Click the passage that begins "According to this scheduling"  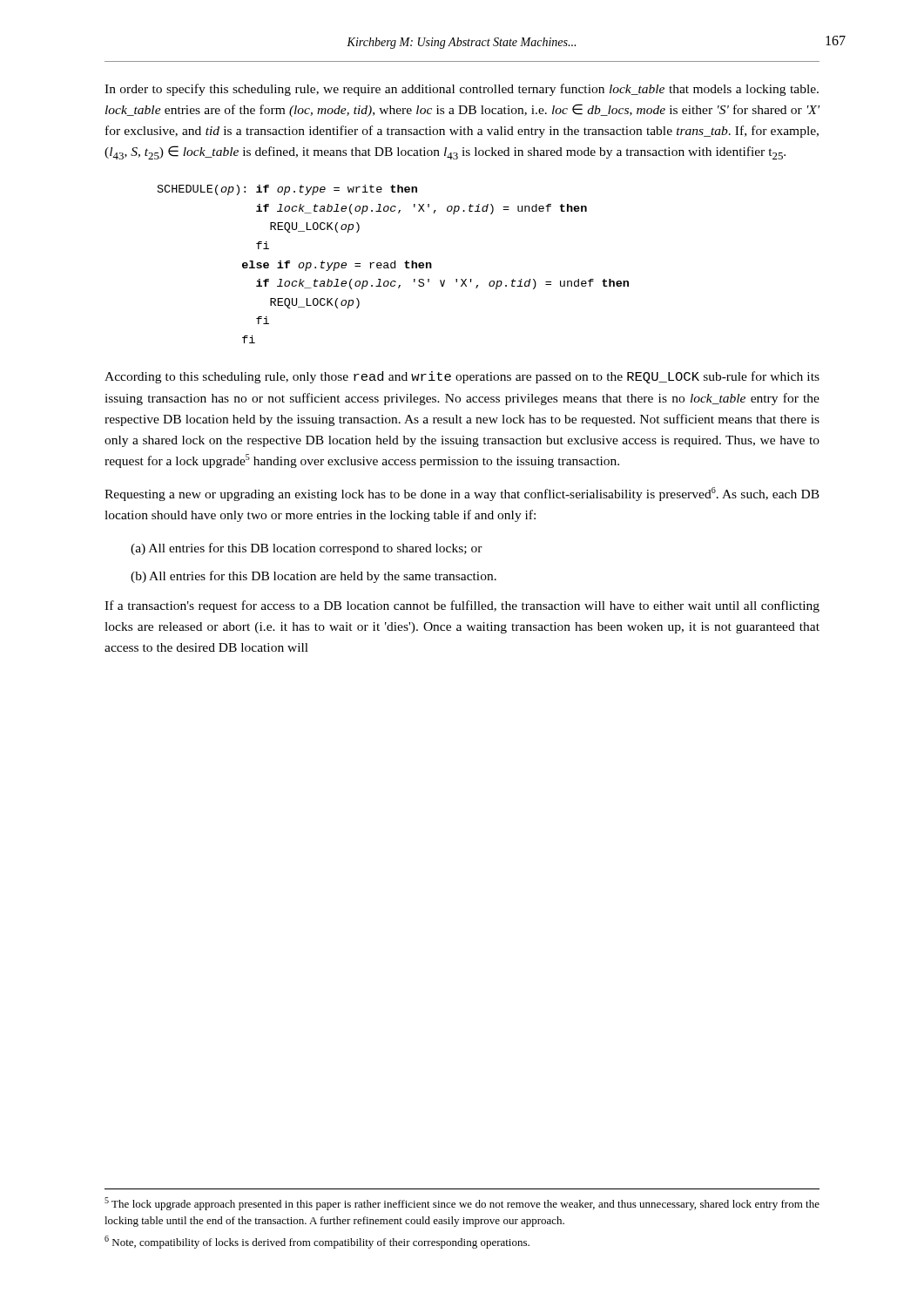462,418
